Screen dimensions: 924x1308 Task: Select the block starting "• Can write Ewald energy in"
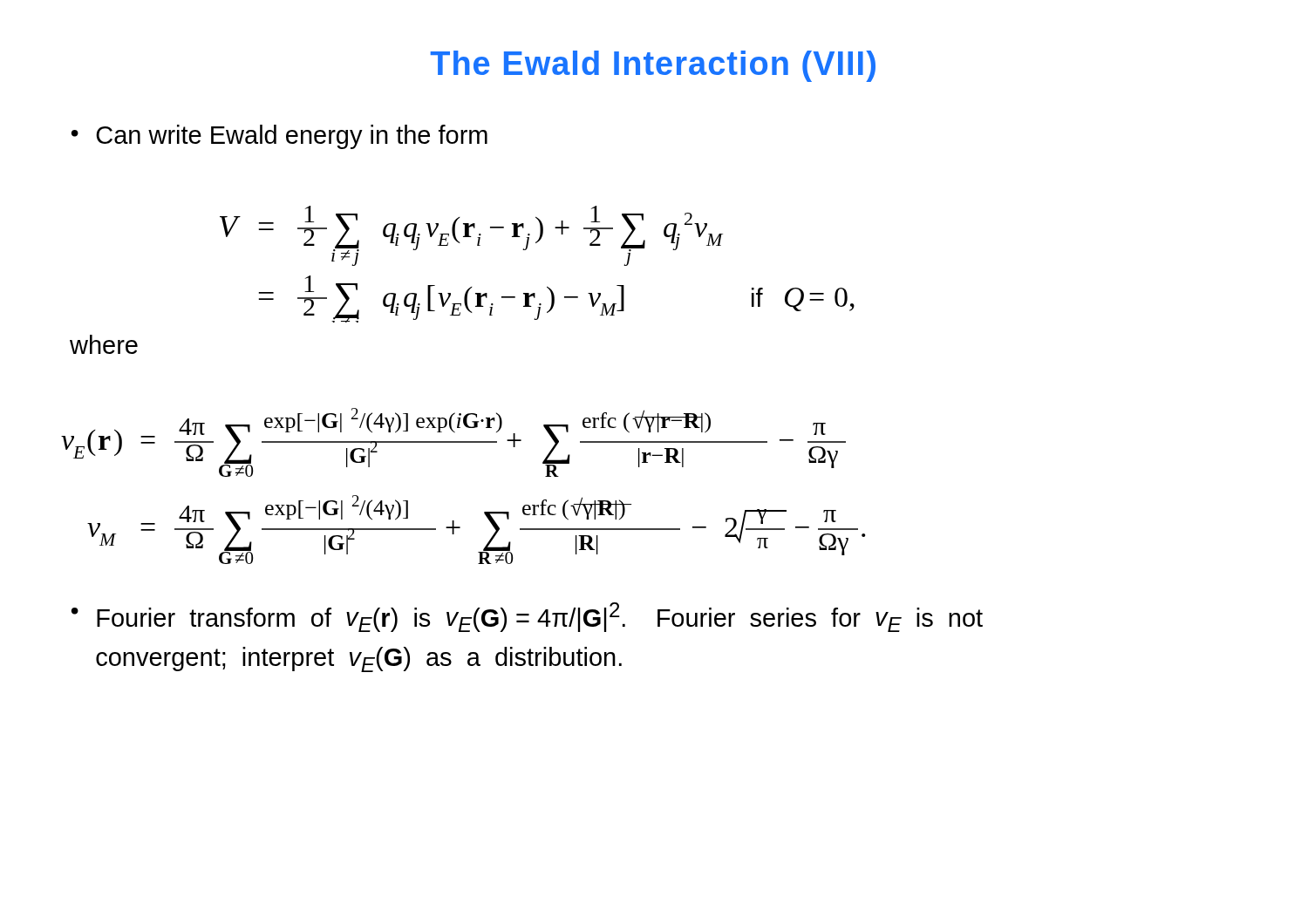pos(279,137)
